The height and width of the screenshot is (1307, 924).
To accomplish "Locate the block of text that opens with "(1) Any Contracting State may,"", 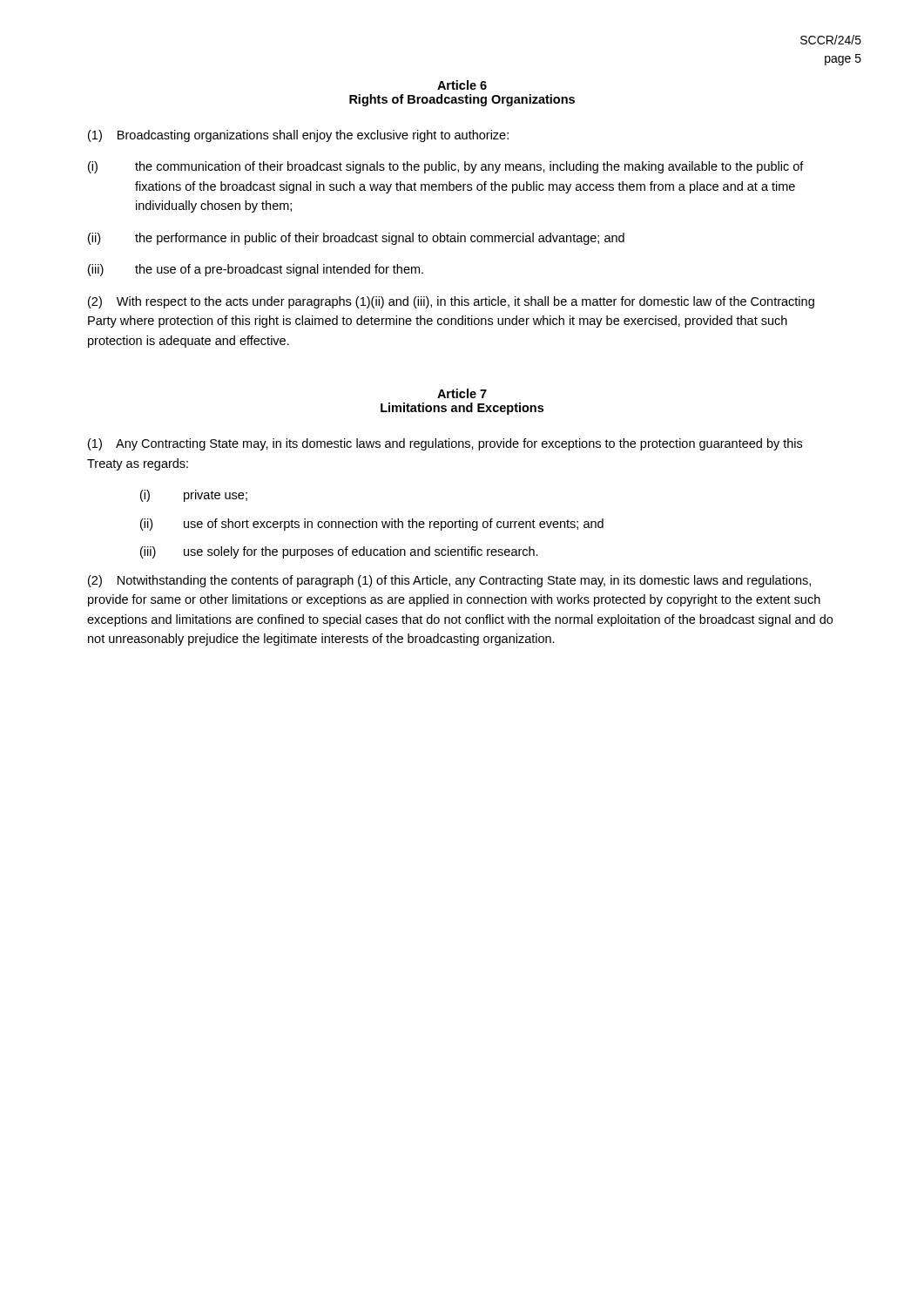I will [x=445, y=453].
